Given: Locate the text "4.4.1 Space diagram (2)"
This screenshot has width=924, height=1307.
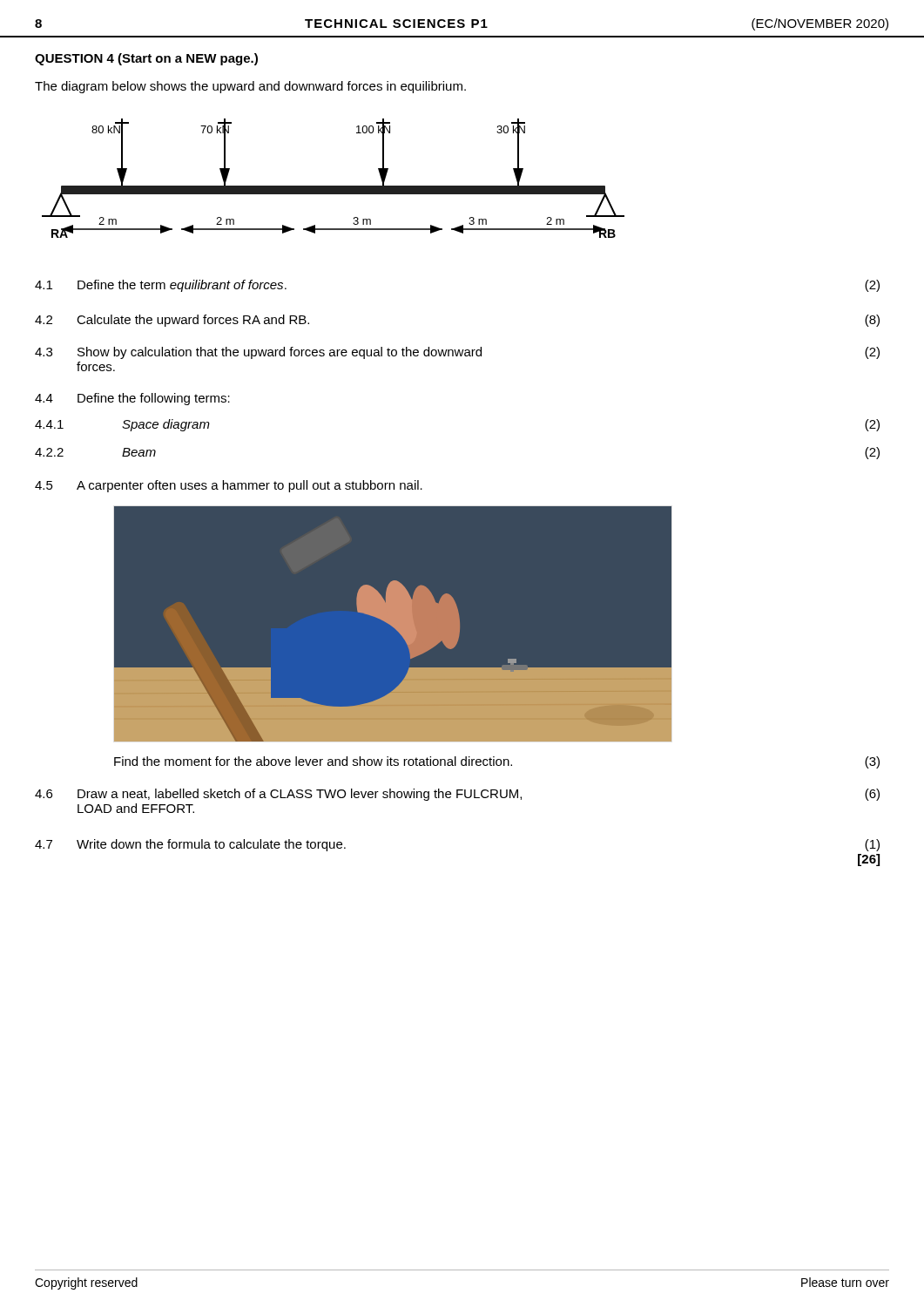Looking at the screenshot, I should pos(50,425).
